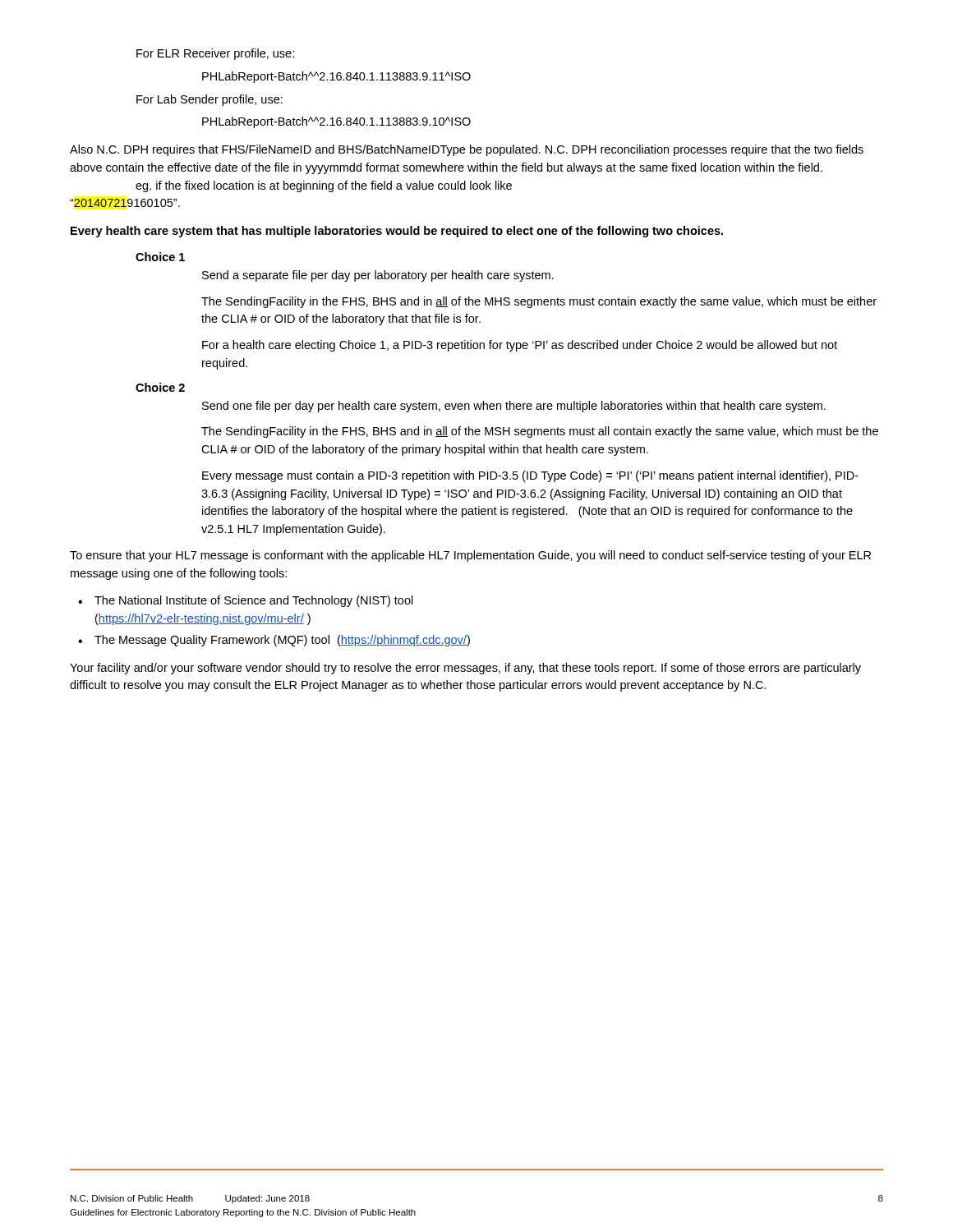Locate the text "Choice 2"
This screenshot has width=953, height=1232.
click(160, 387)
